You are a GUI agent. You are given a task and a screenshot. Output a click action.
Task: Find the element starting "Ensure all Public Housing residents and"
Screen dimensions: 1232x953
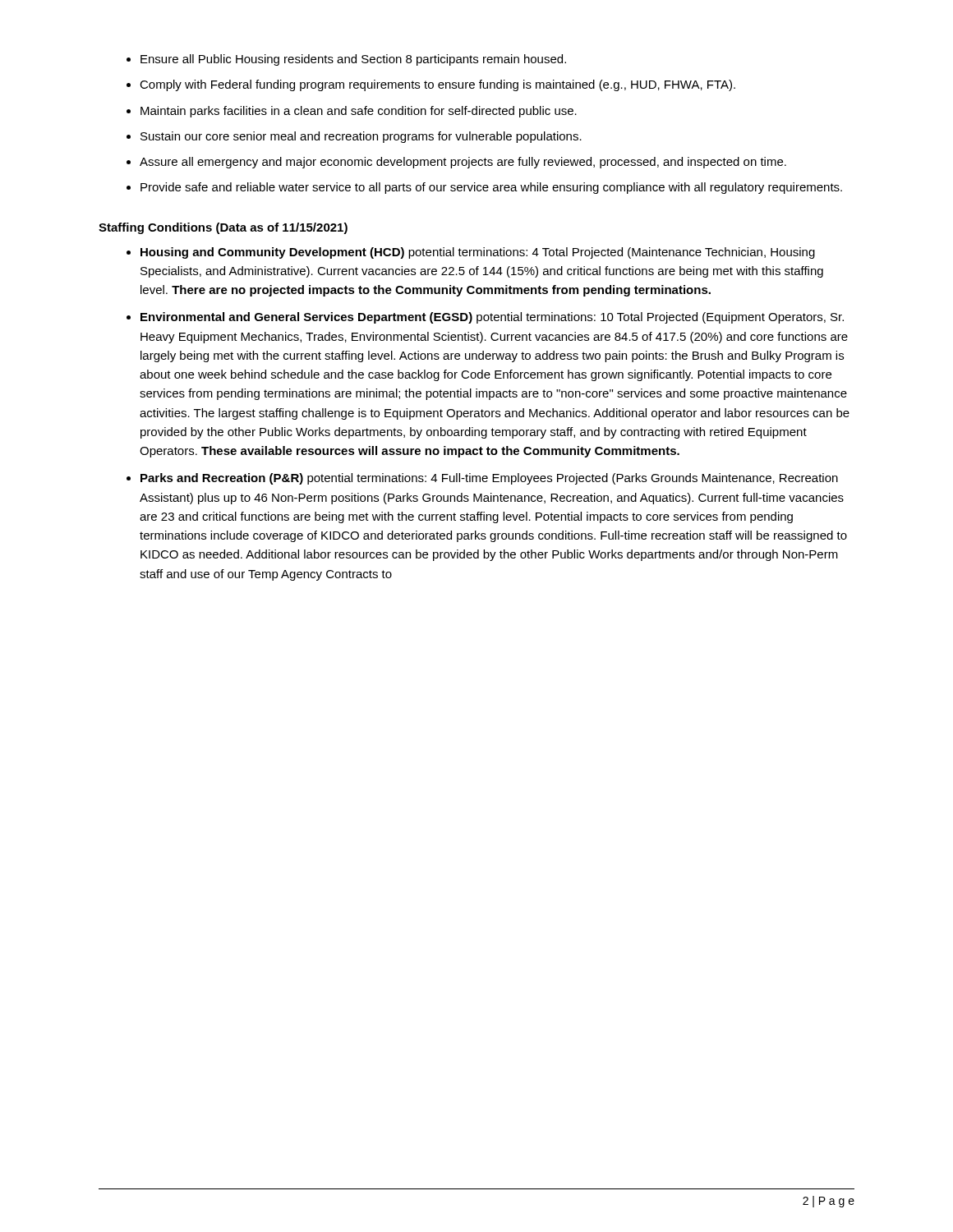(353, 59)
